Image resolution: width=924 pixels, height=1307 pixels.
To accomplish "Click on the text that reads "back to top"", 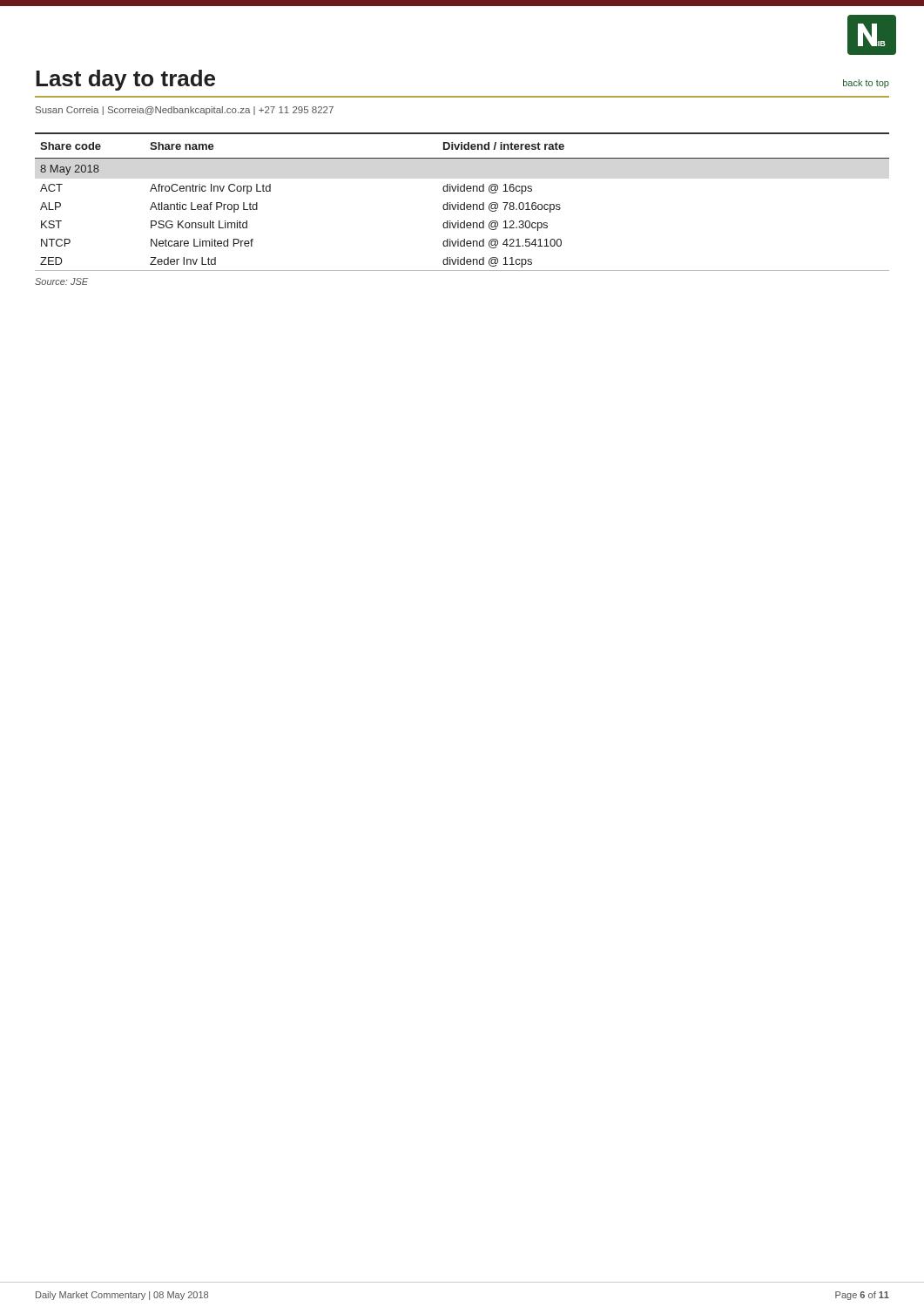I will pyautogui.click(x=866, y=83).
